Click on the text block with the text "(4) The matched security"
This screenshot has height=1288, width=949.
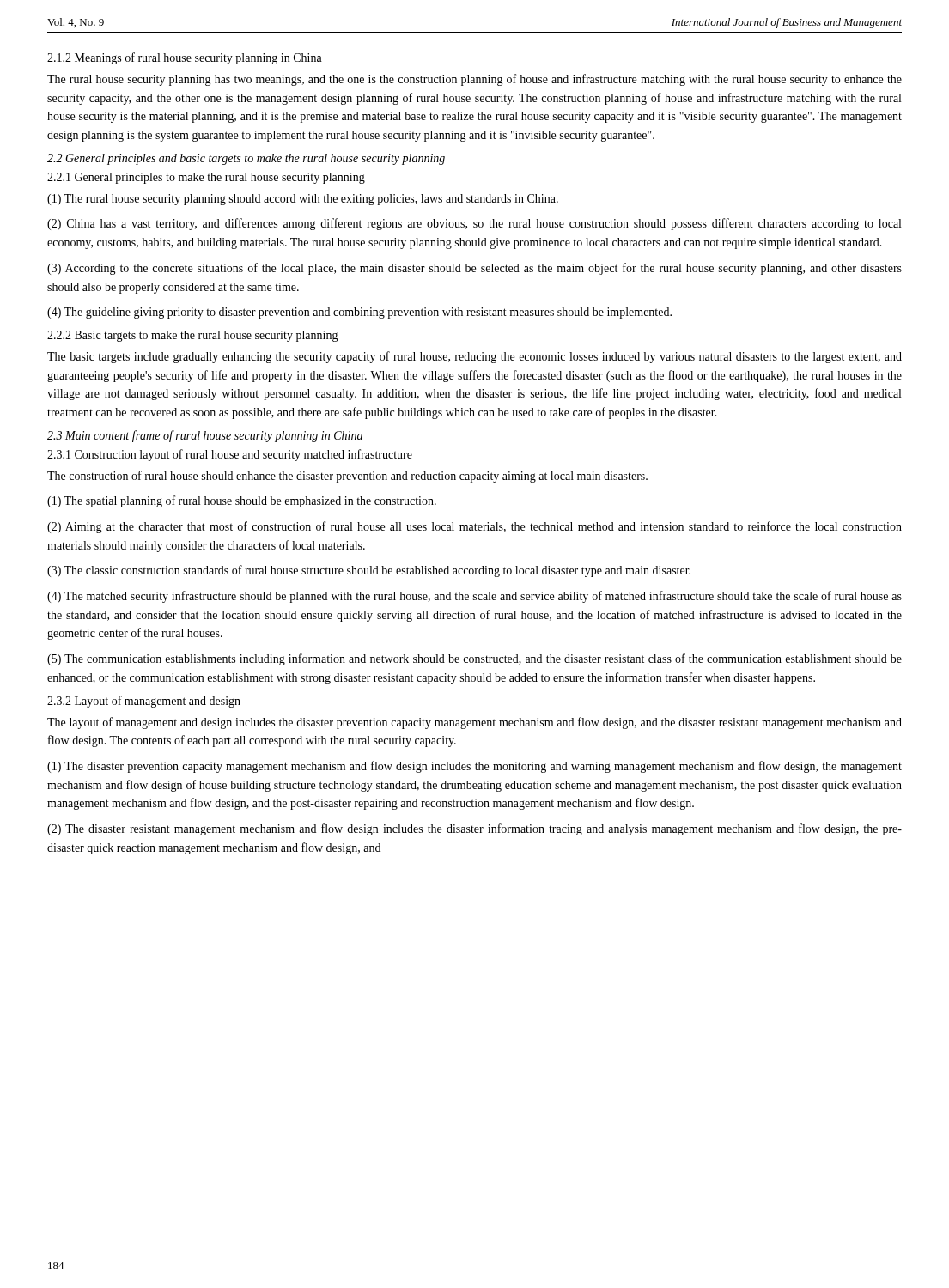point(474,615)
